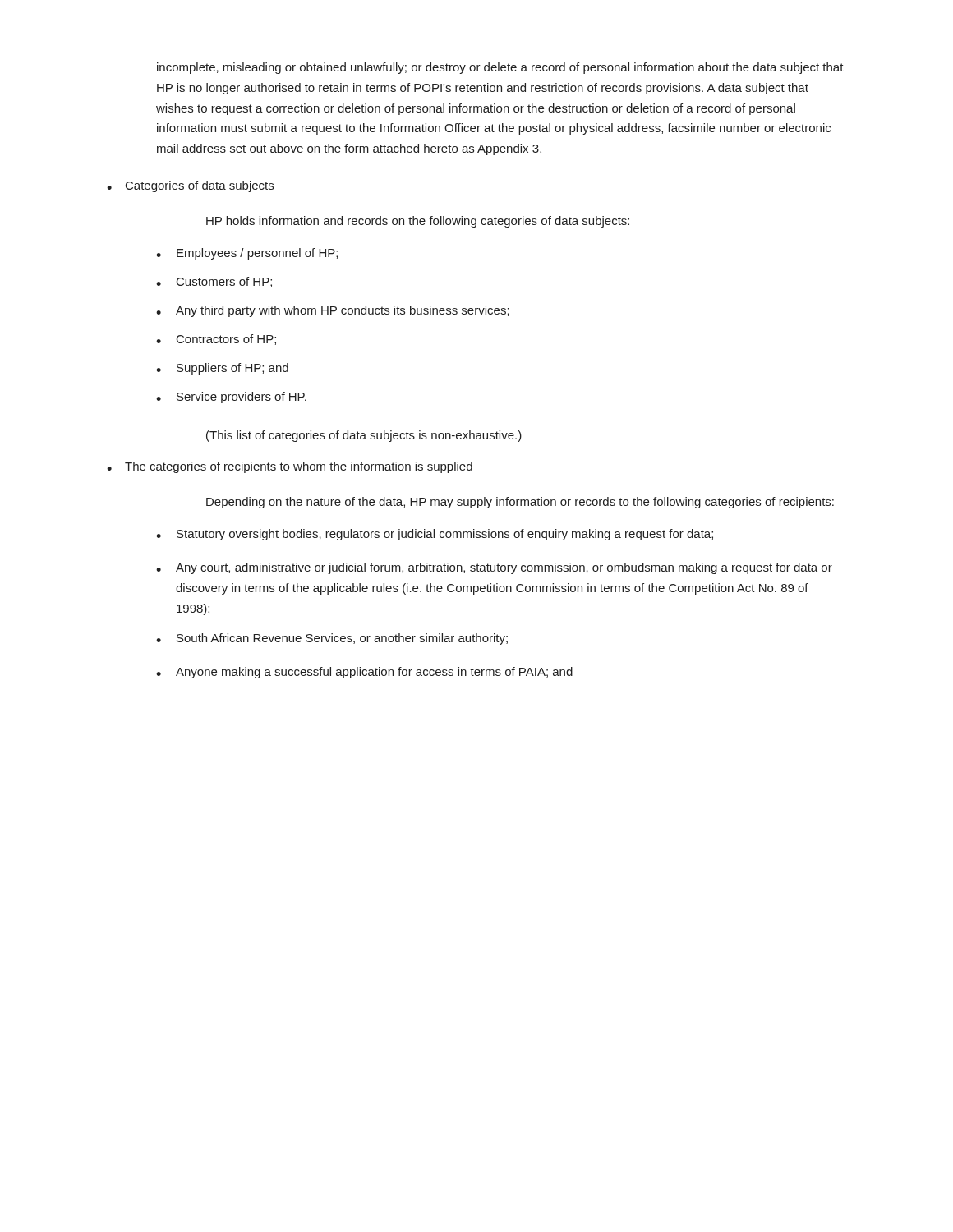The image size is (953, 1232).
Task: Locate the passage starting "• Anyone making a successful application"
Action: pos(501,674)
